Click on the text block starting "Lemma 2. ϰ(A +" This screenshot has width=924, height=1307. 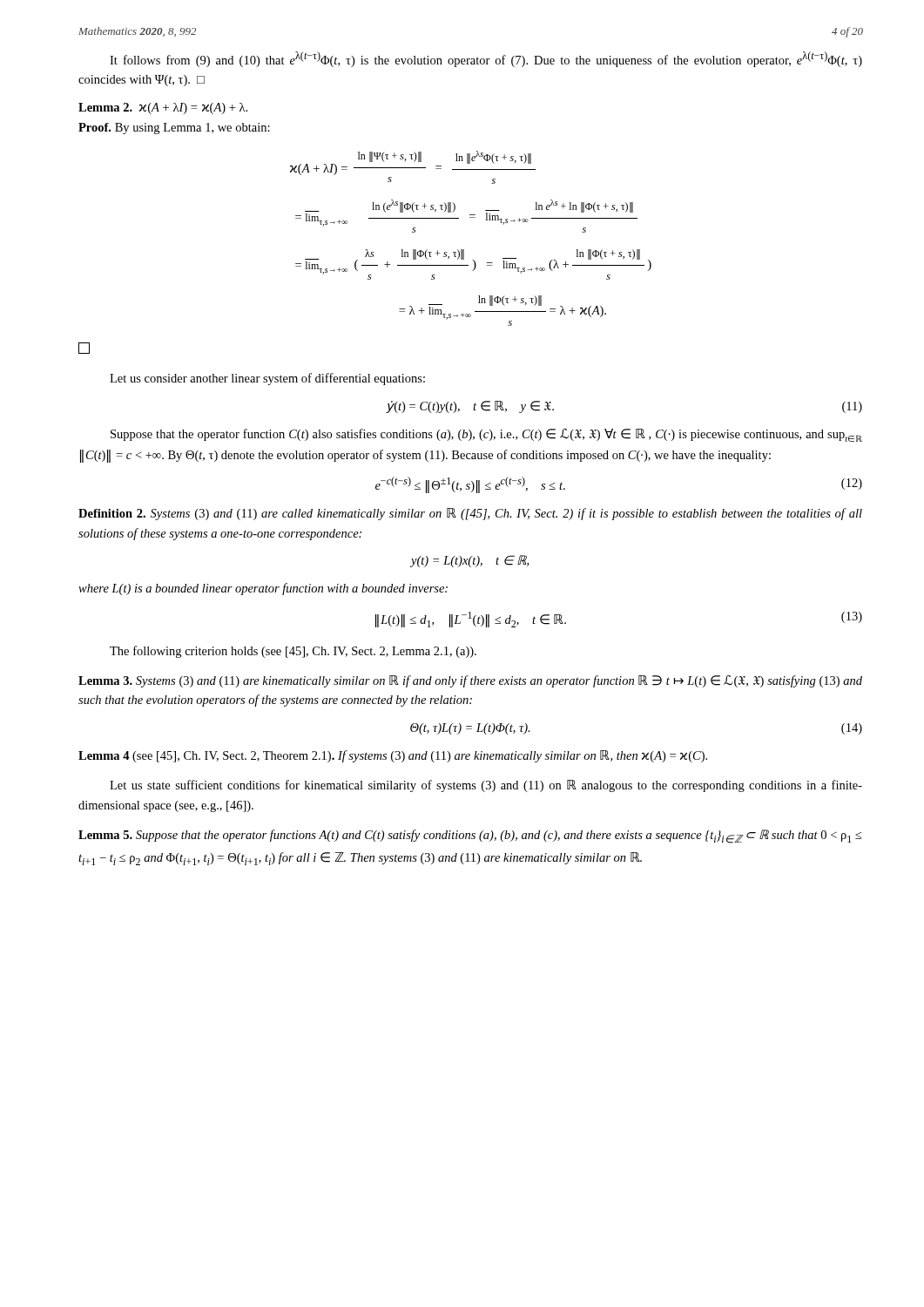click(x=163, y=107)
